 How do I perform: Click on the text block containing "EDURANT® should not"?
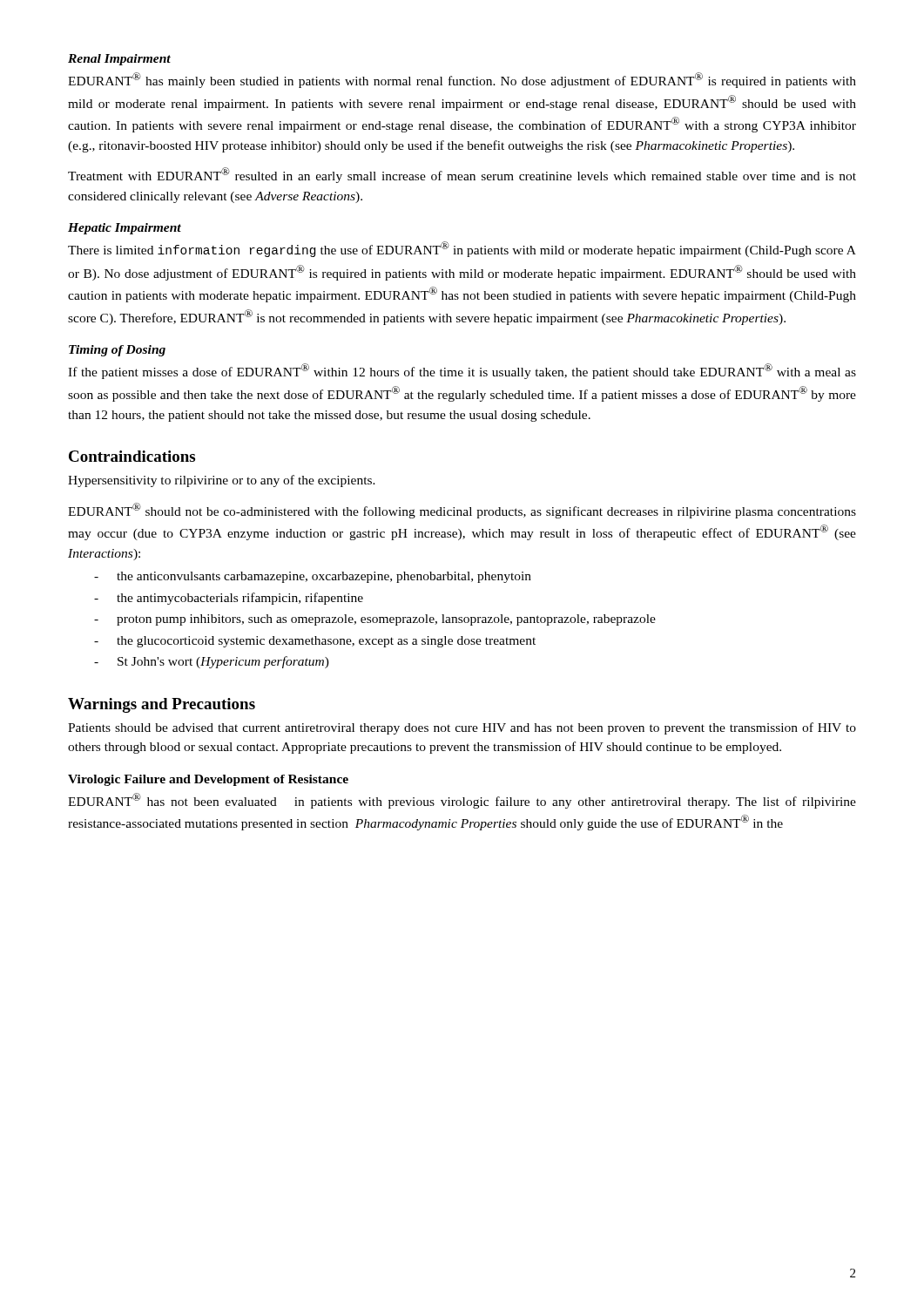pyautogui.click(x=462, y=531)
